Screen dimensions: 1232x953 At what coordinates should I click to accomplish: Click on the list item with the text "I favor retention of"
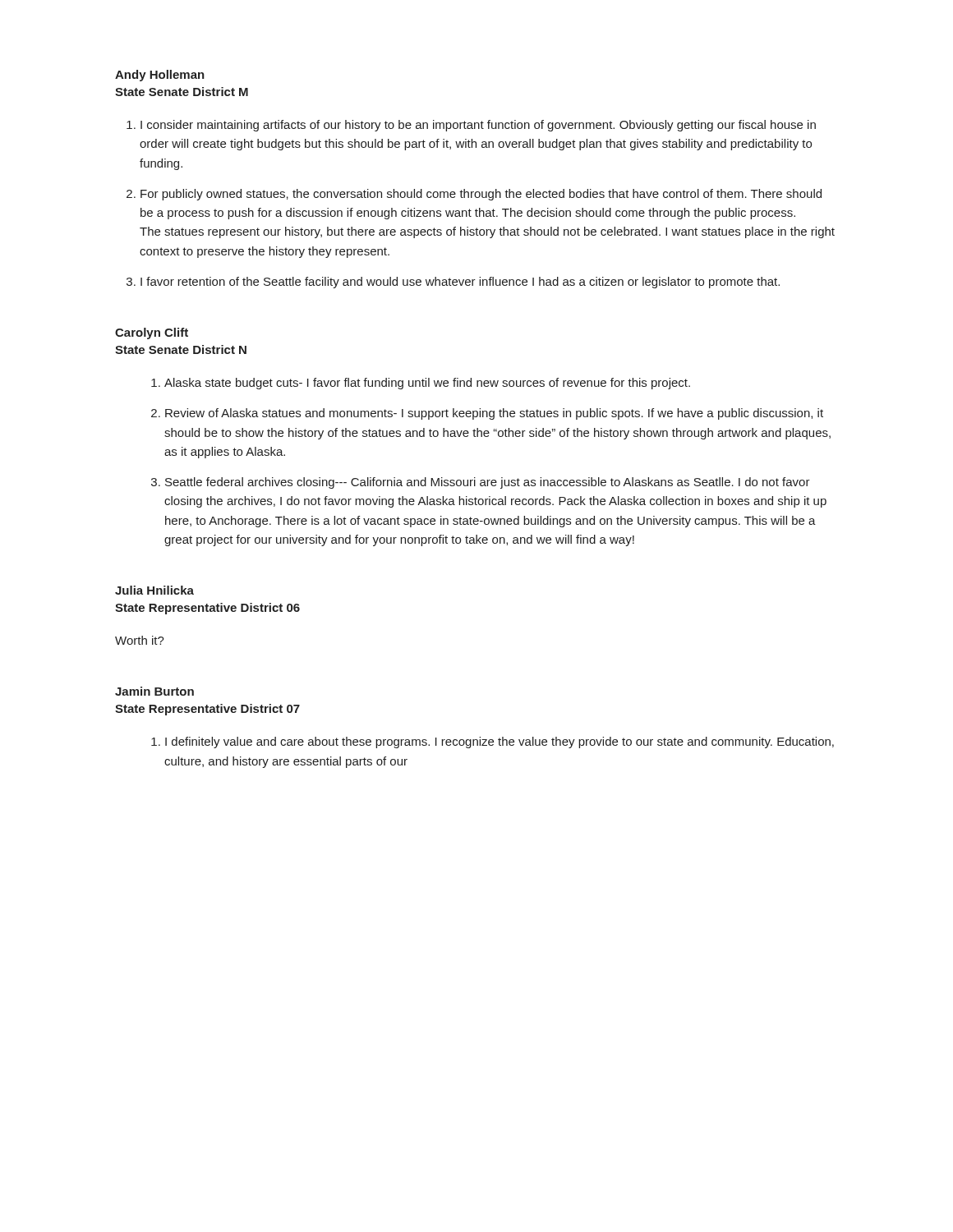pyautogui.click(x=489, y=281)
